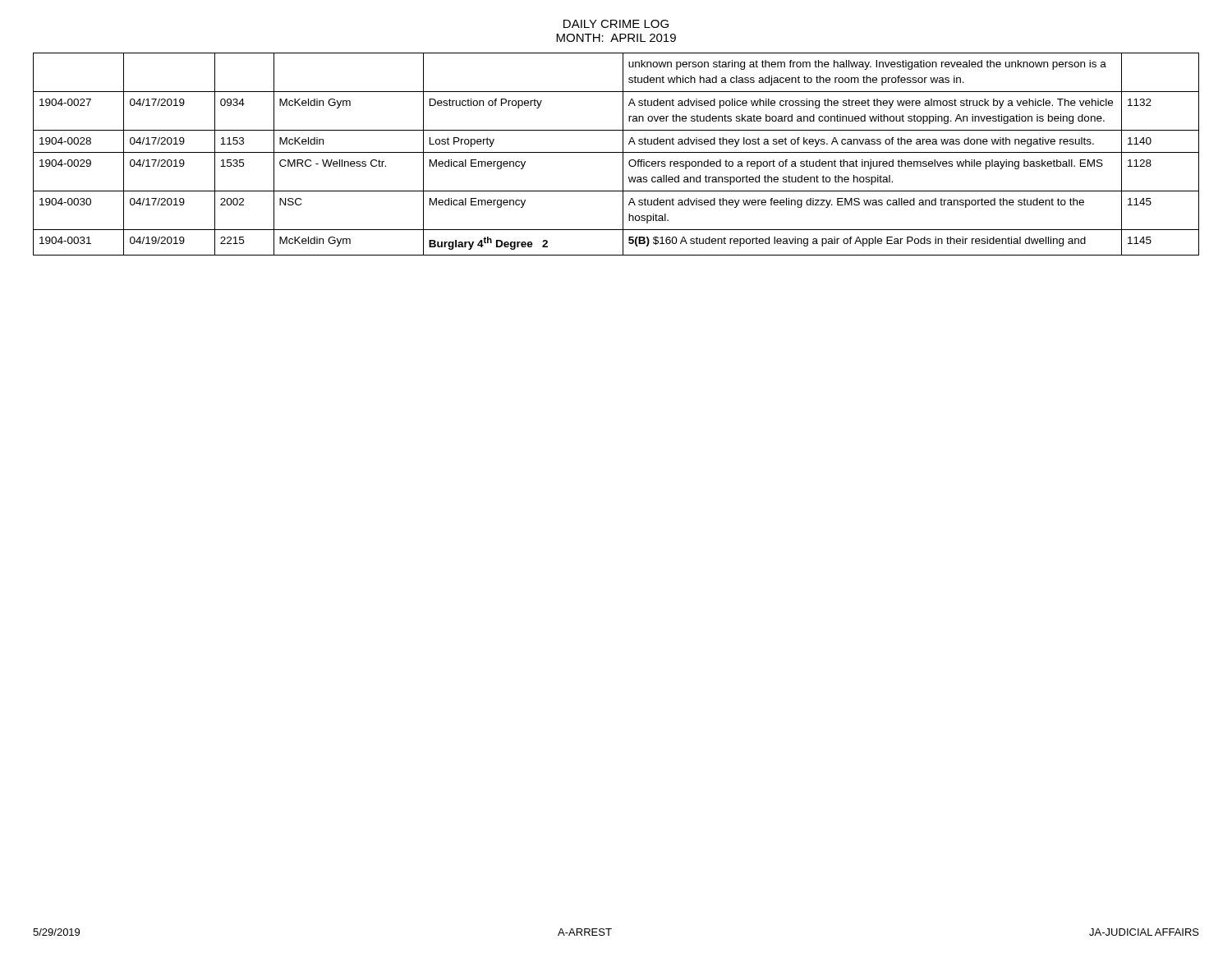Click on the table containing "Officers responded to a"

(x=616, y=154)
